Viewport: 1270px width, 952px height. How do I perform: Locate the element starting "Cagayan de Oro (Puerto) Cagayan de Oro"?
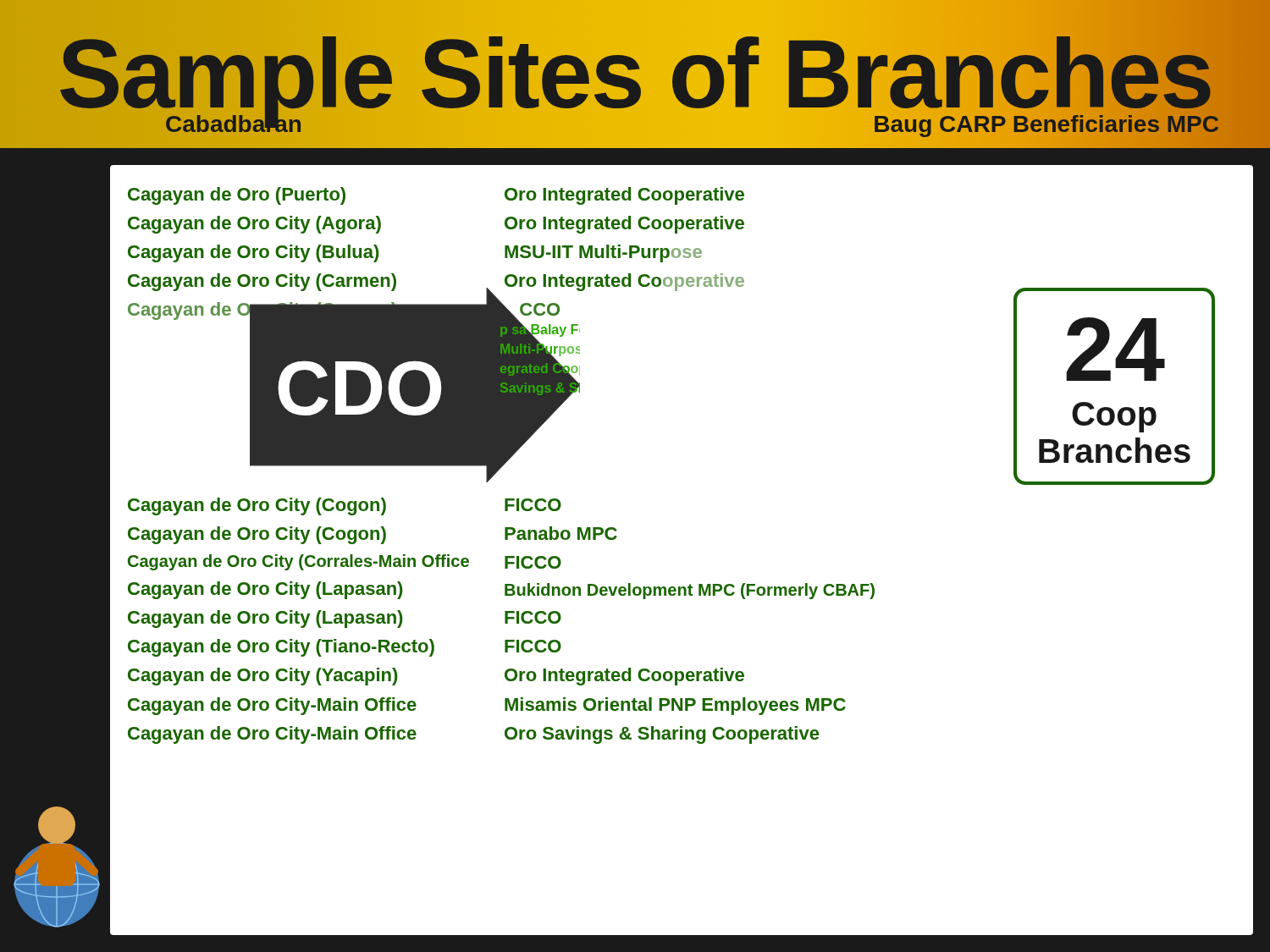(x=311, y=252)
